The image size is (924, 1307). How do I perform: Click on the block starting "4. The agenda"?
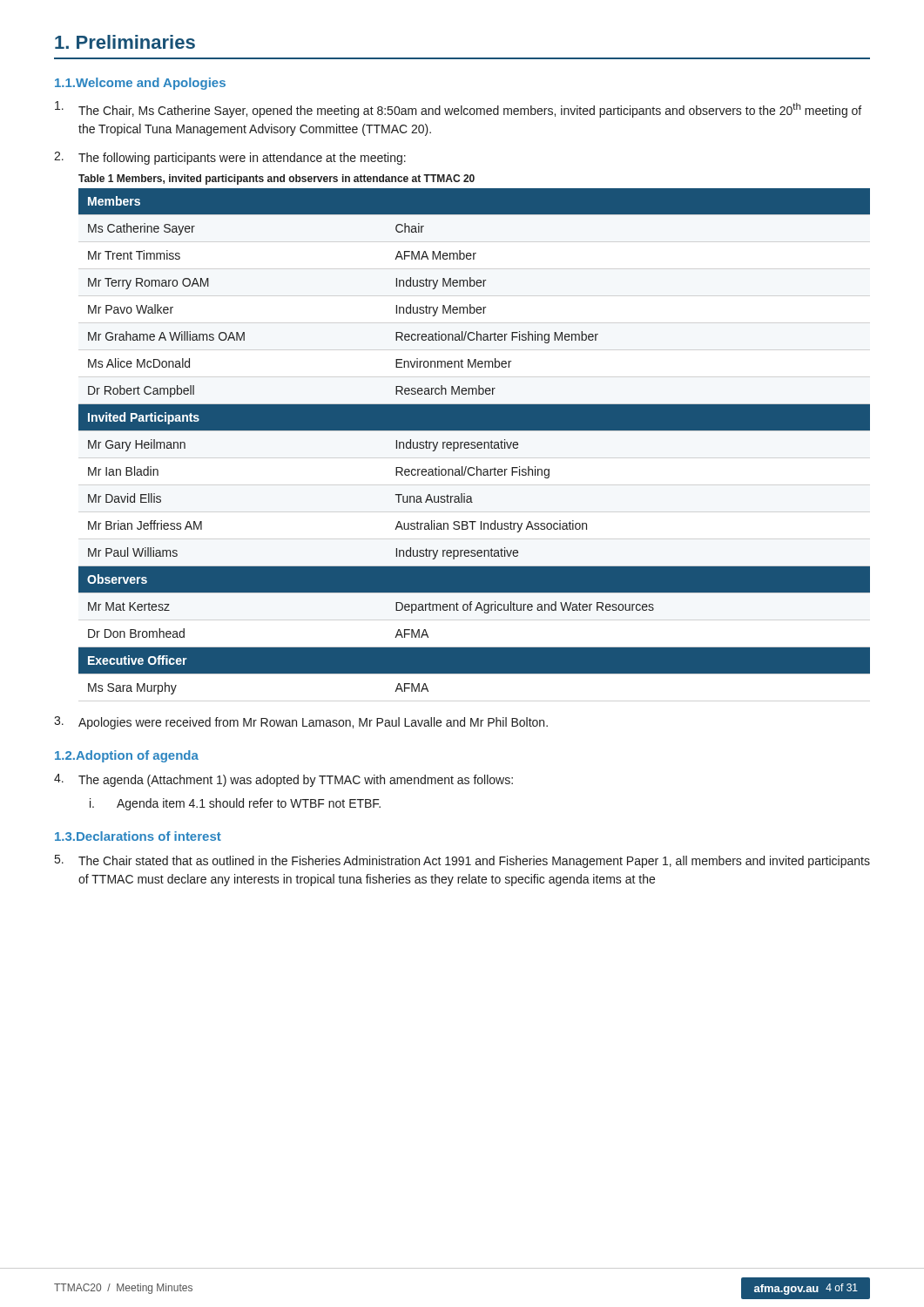[x=462, y=780]
